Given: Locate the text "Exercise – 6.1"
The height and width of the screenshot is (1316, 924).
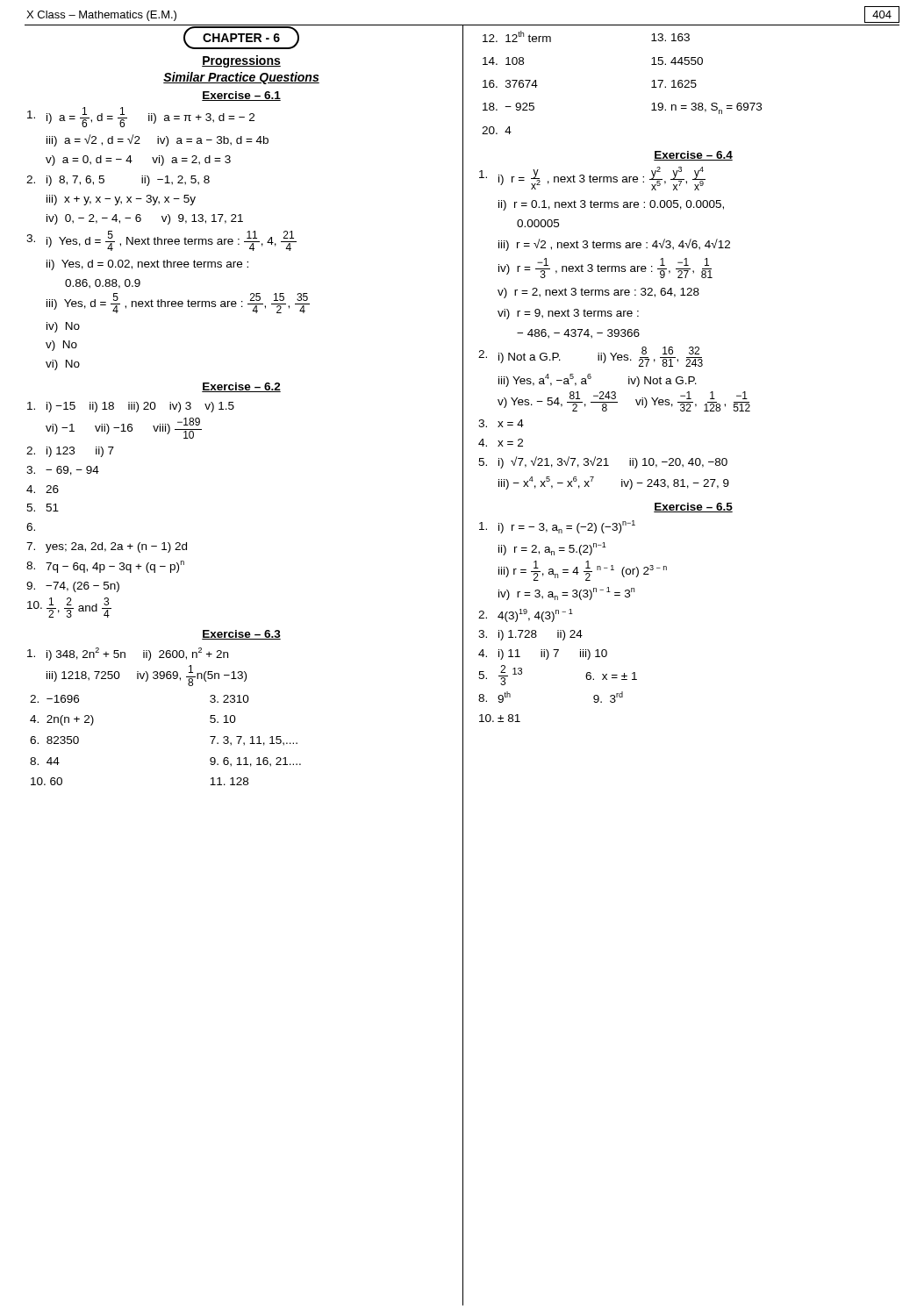Looking at the screenshot, I should coord(241,95).
